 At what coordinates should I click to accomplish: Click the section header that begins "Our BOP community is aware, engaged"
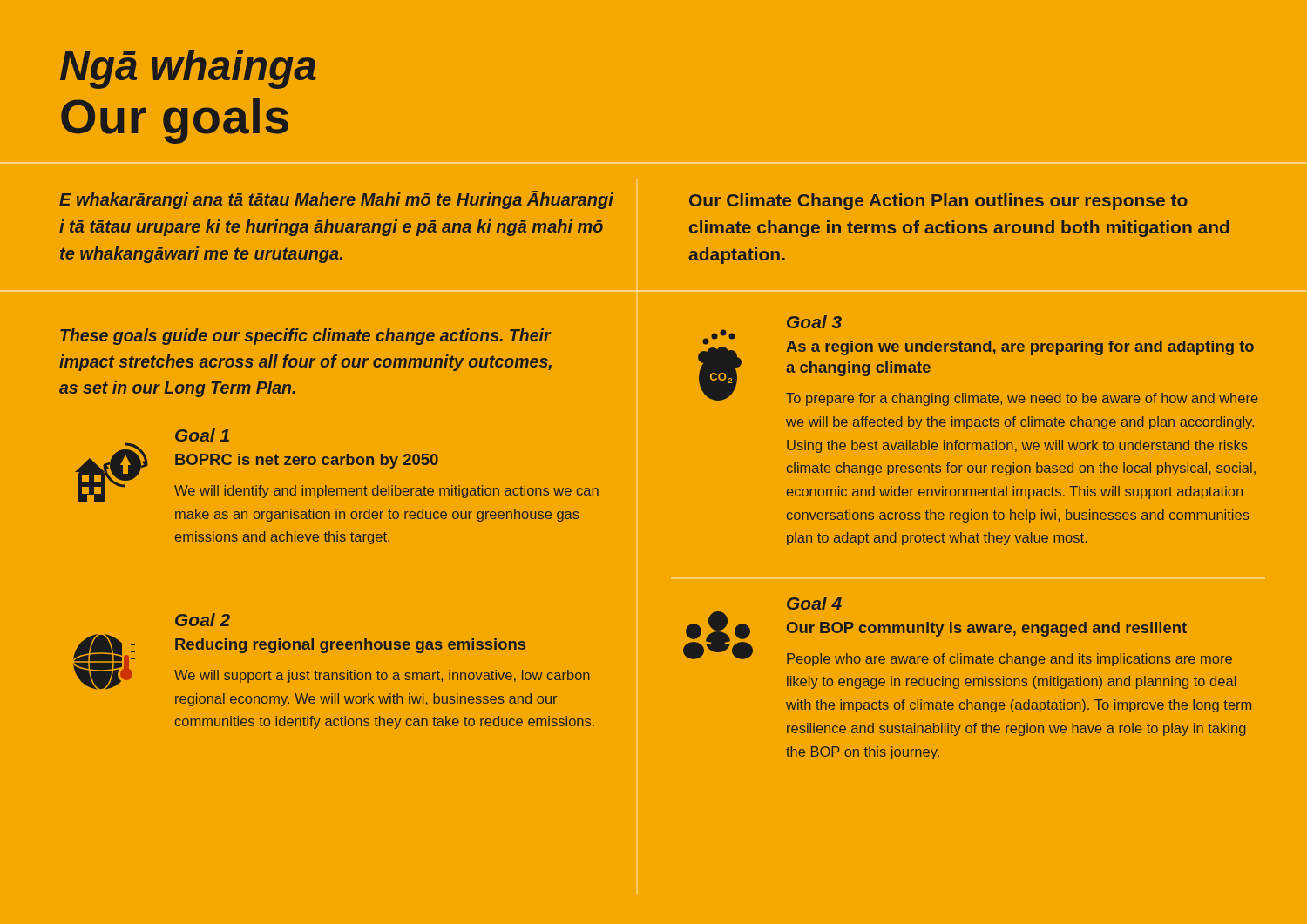pyautogui.click(x=986, y=627)
